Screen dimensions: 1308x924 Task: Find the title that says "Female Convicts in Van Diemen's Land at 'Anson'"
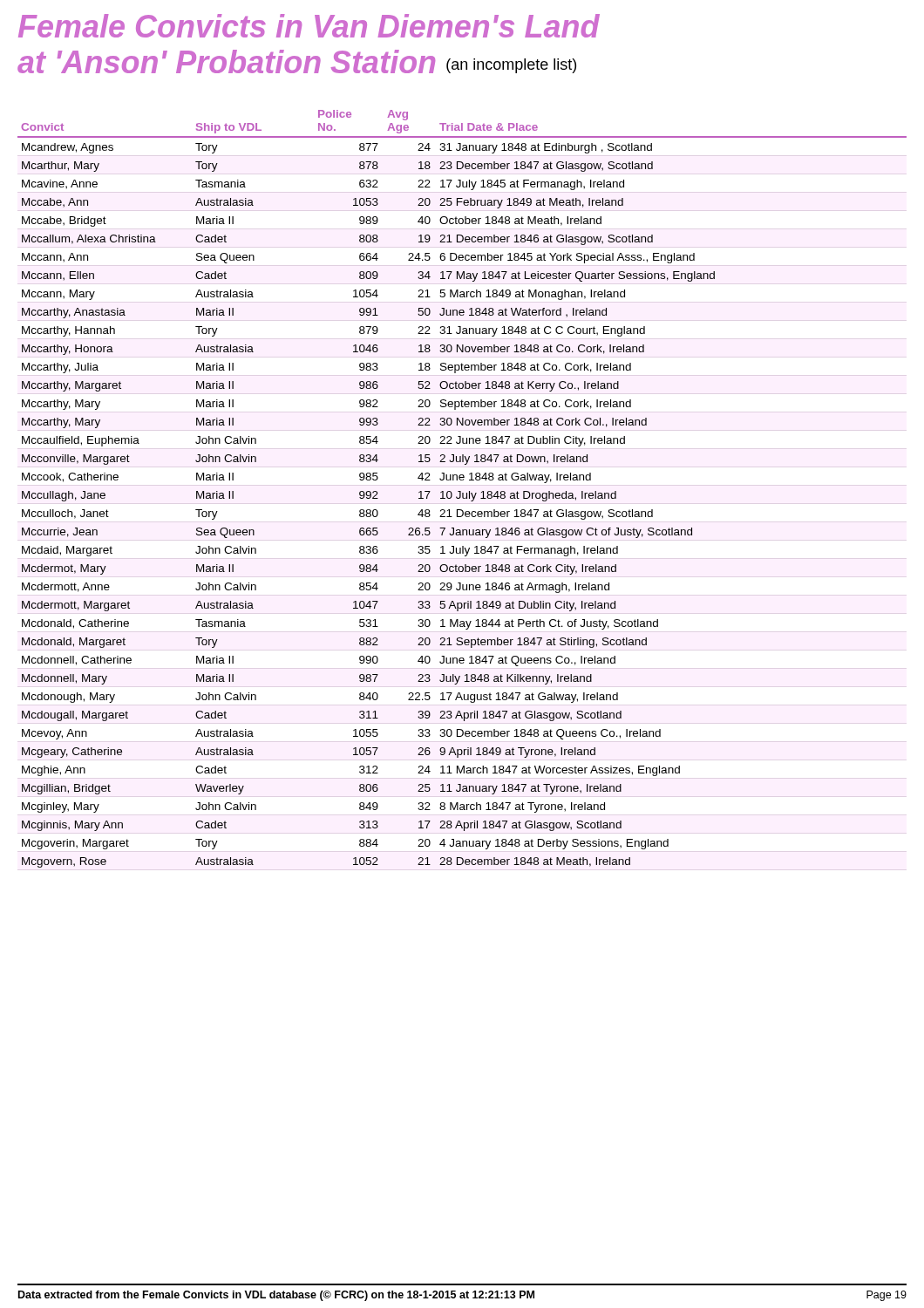462,45
